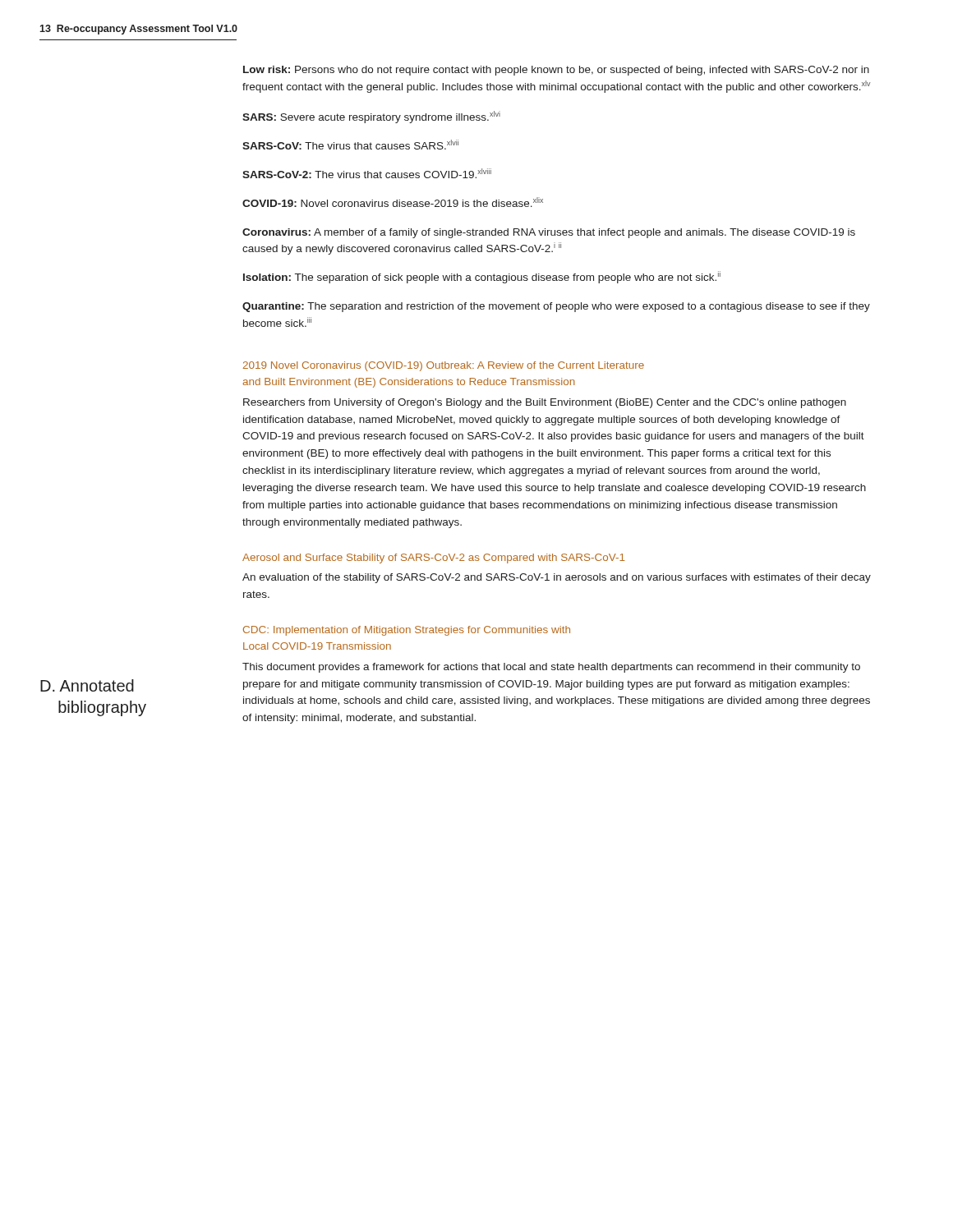The height and width of the screenshot is (1232, 953).
Task: Find the text block with the text "An evaluation of"
Action: 556,586
